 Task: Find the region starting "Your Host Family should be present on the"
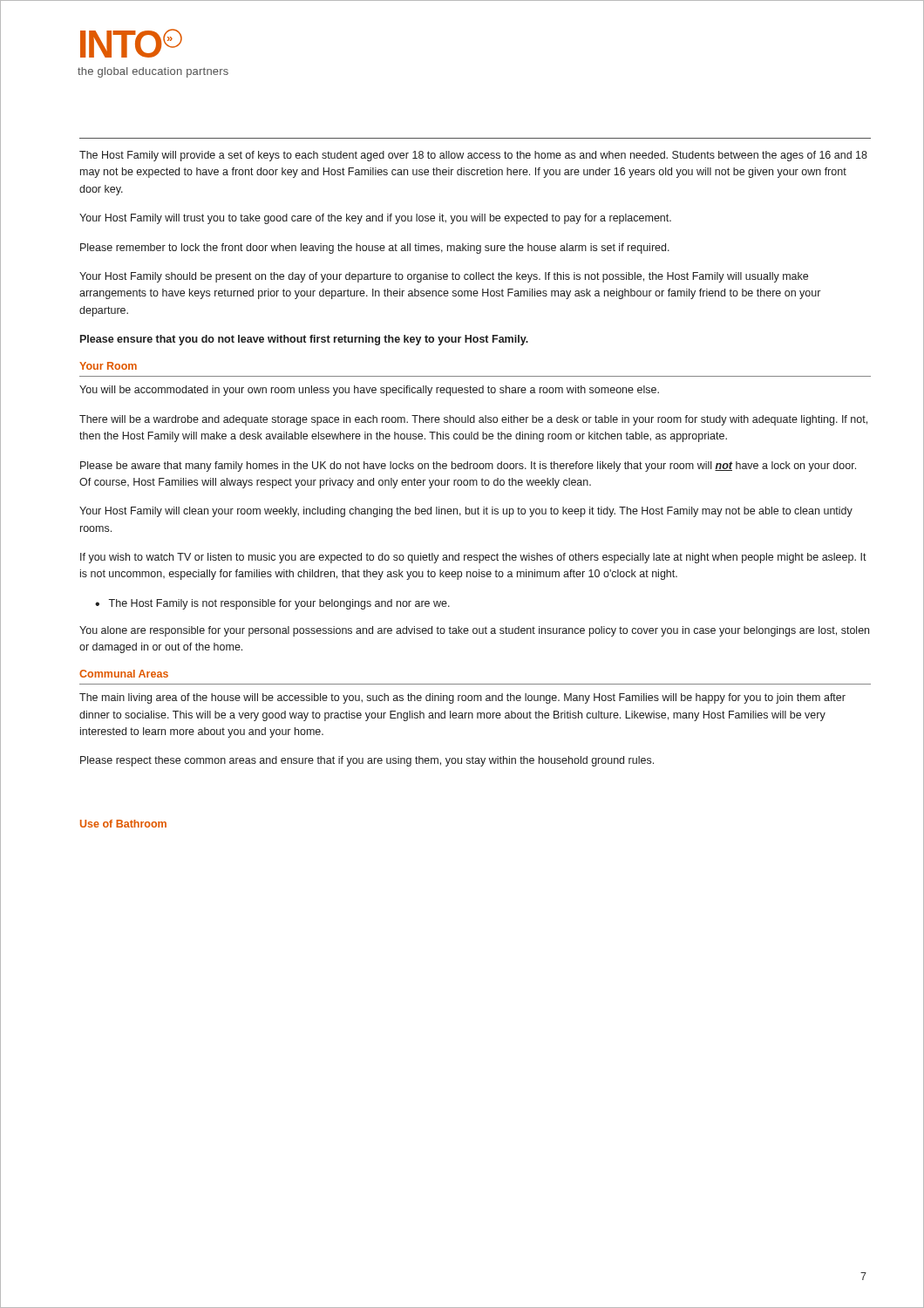click(x=450, y=293)
